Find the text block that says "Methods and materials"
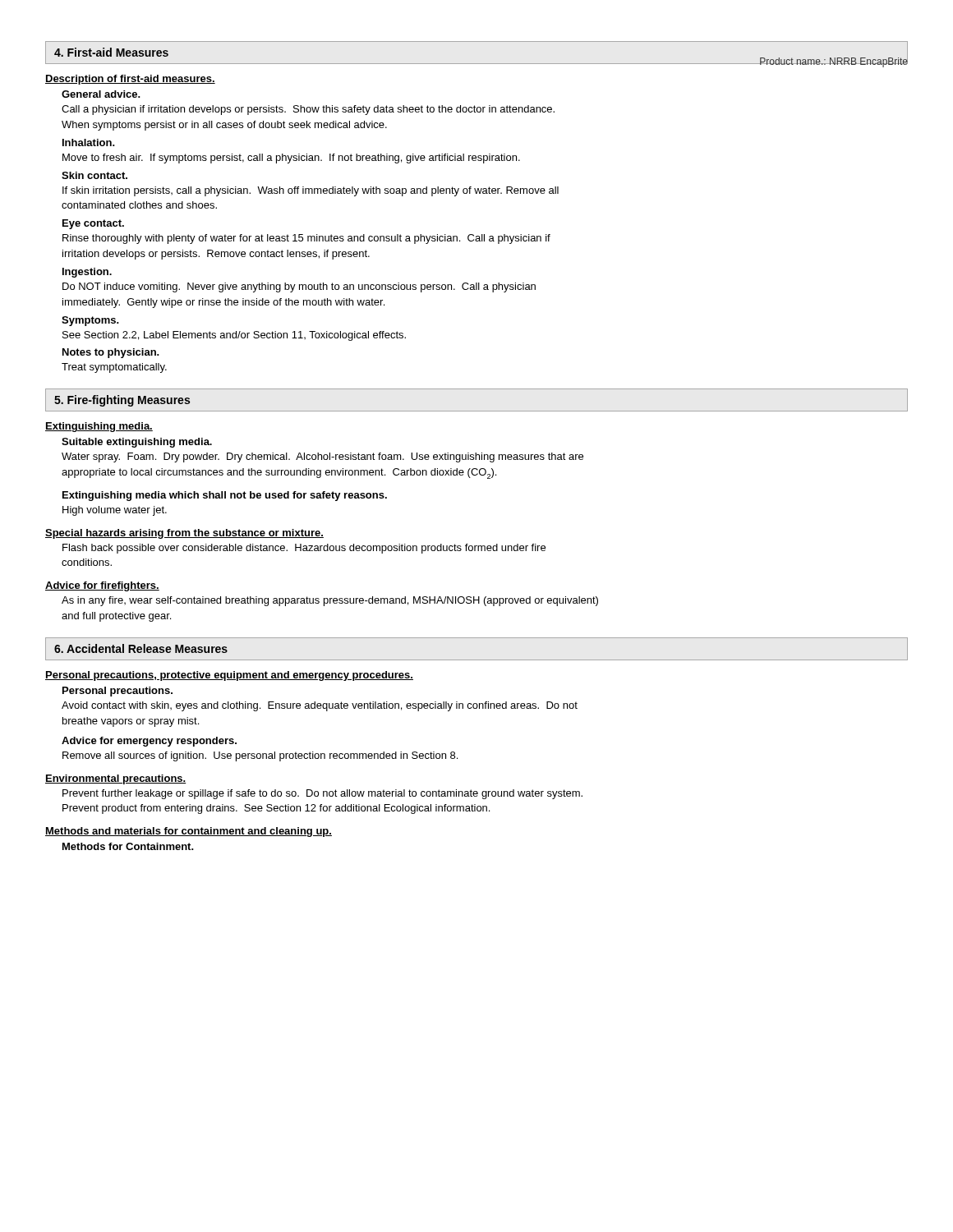953x1232 pixels. pyautogui.click(x=189, y=831)
